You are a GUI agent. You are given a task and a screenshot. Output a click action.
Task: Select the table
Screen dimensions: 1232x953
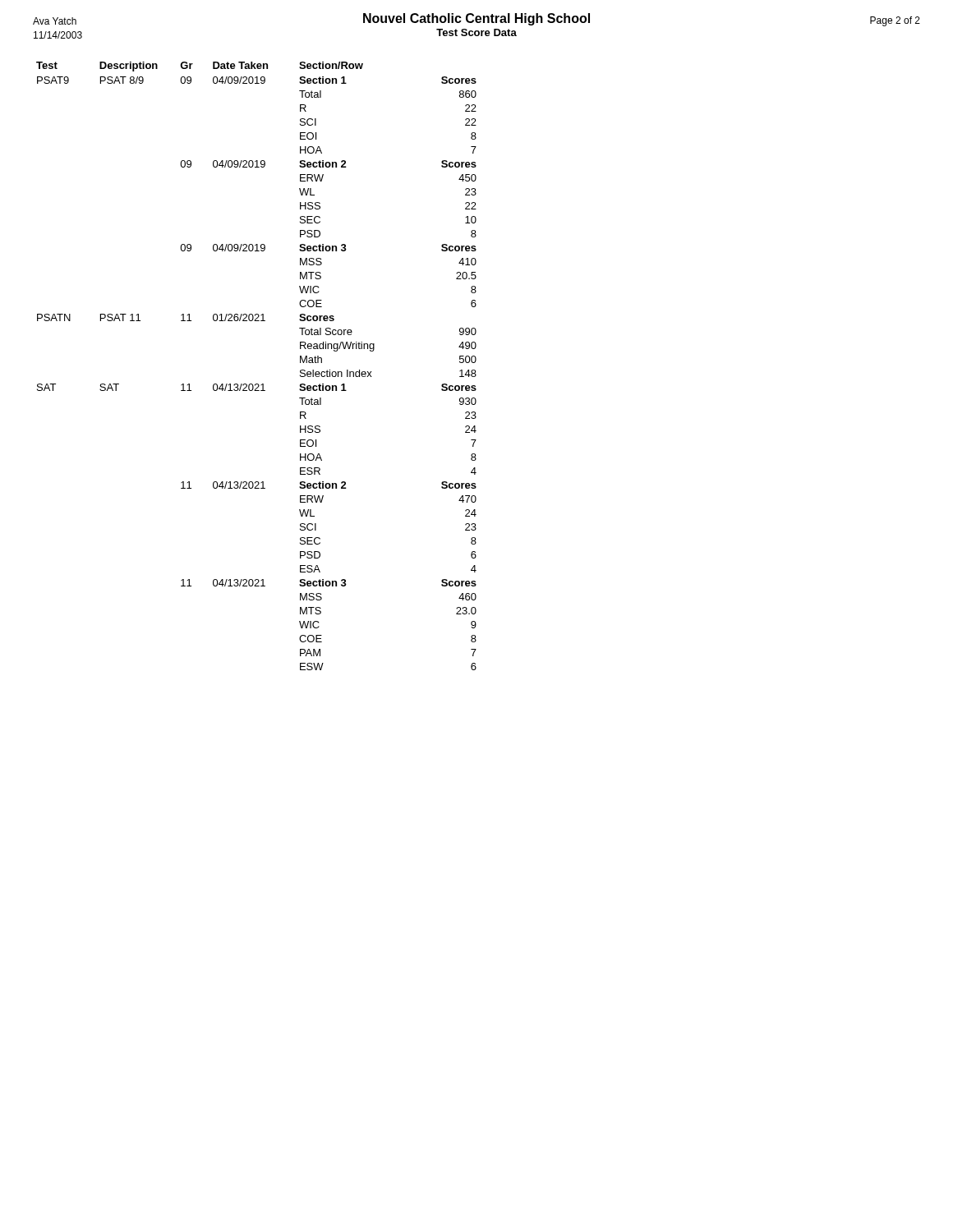(263, 366)
